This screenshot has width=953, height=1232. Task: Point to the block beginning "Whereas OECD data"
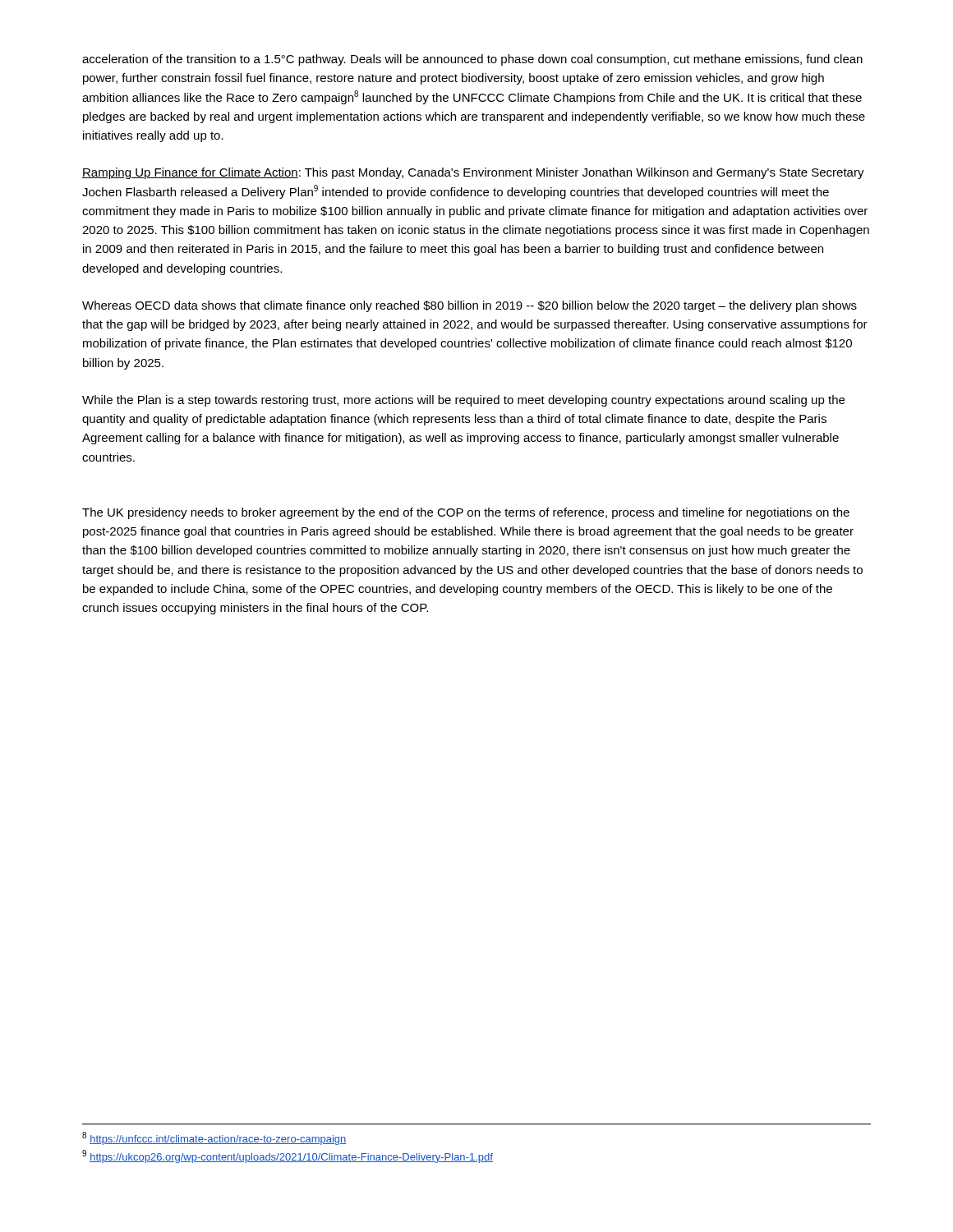(x=475, y=334)
